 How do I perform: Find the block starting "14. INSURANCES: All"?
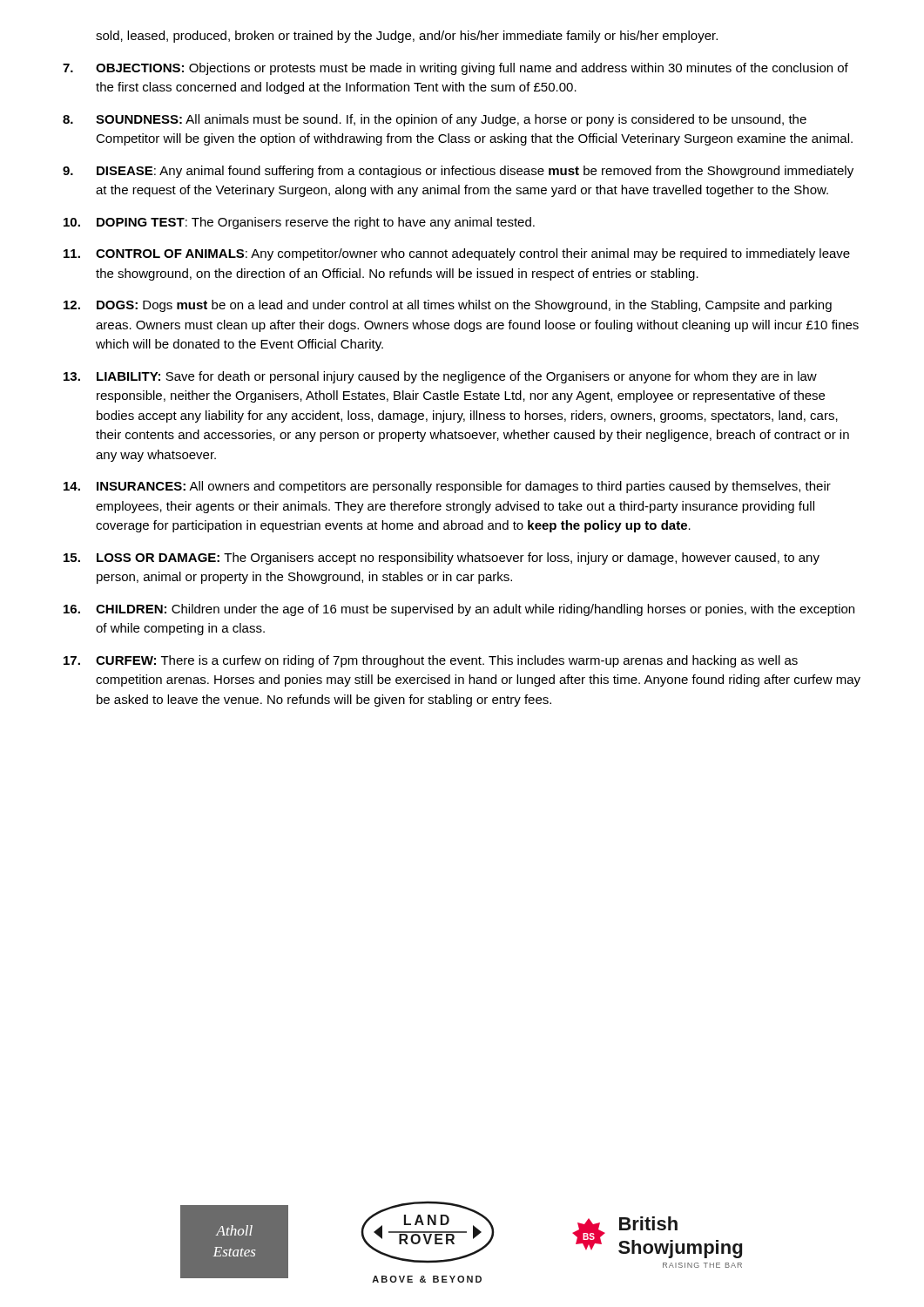tap(462, 506)
